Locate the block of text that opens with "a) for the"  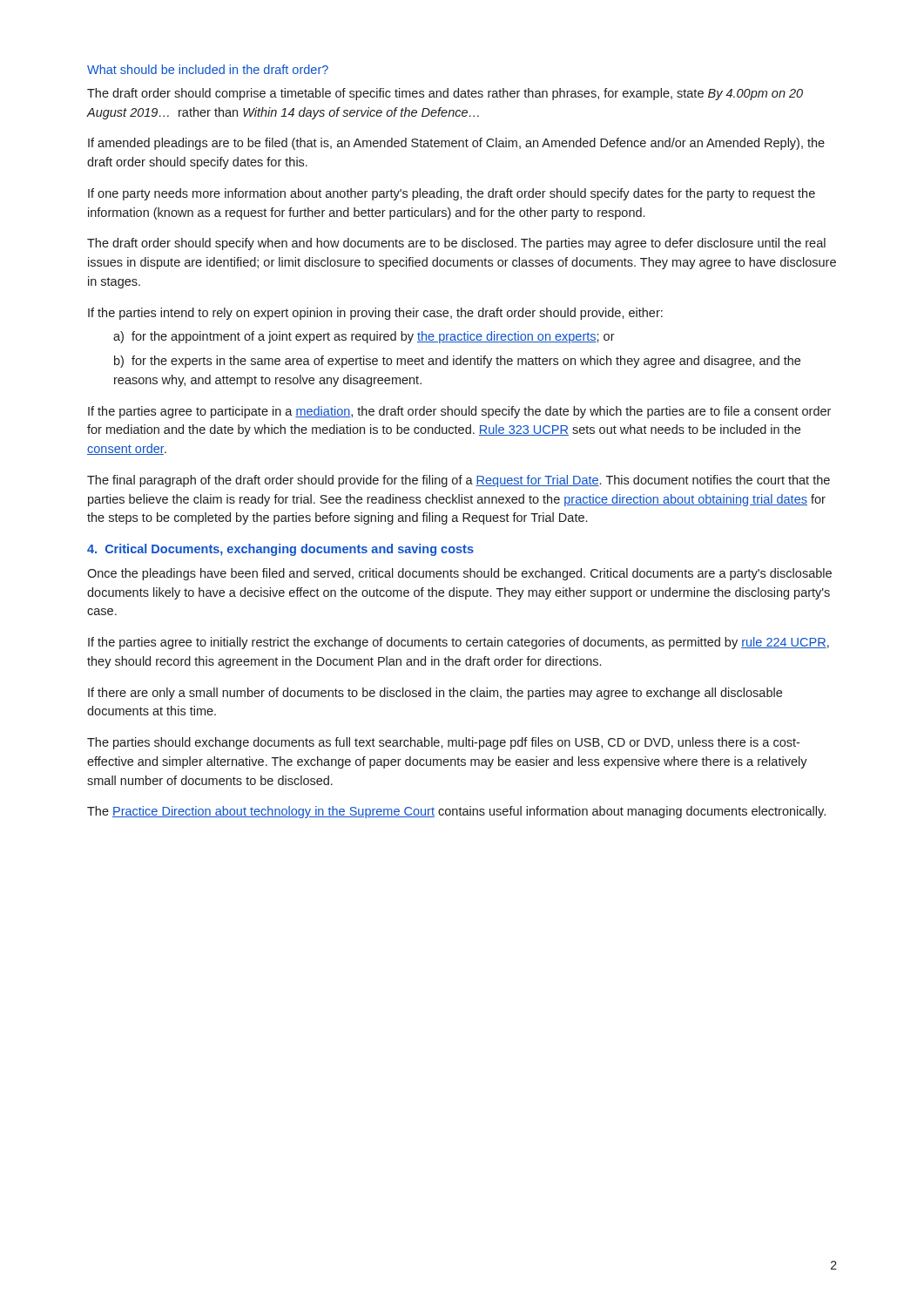[x=475, y=337]
